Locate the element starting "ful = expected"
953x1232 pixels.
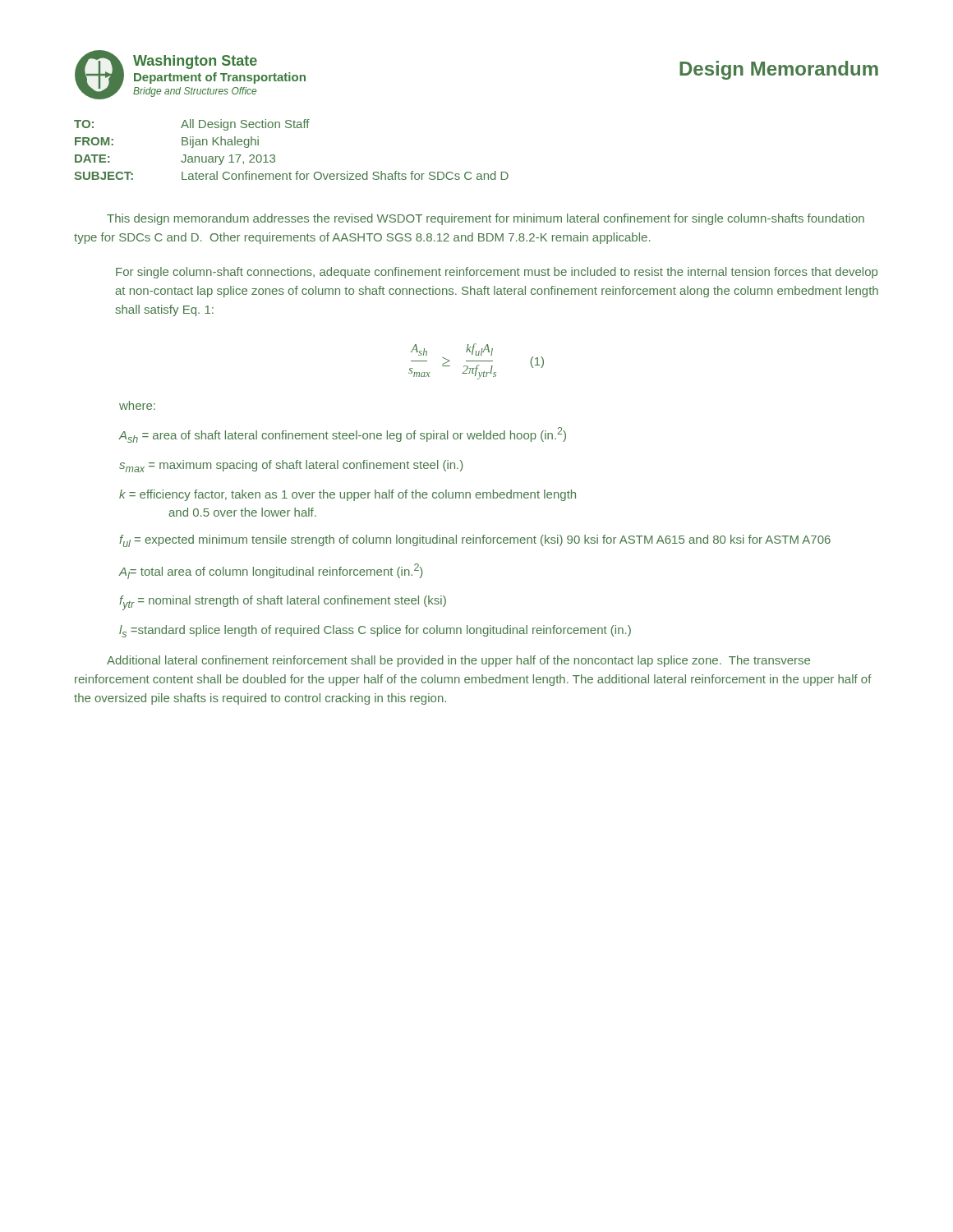[475, 541]
